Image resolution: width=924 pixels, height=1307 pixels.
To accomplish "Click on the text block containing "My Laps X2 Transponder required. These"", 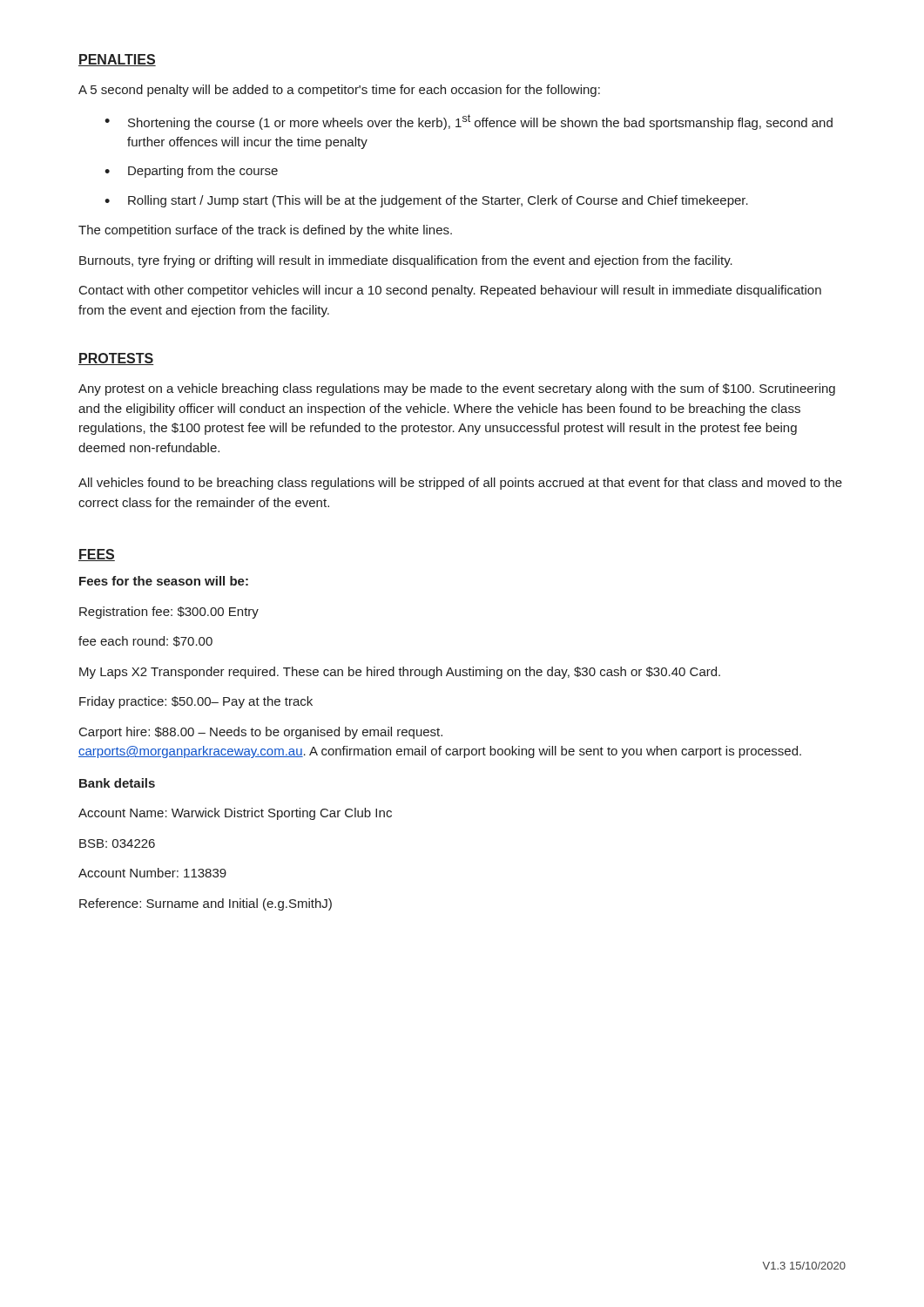I will (400, 671).
